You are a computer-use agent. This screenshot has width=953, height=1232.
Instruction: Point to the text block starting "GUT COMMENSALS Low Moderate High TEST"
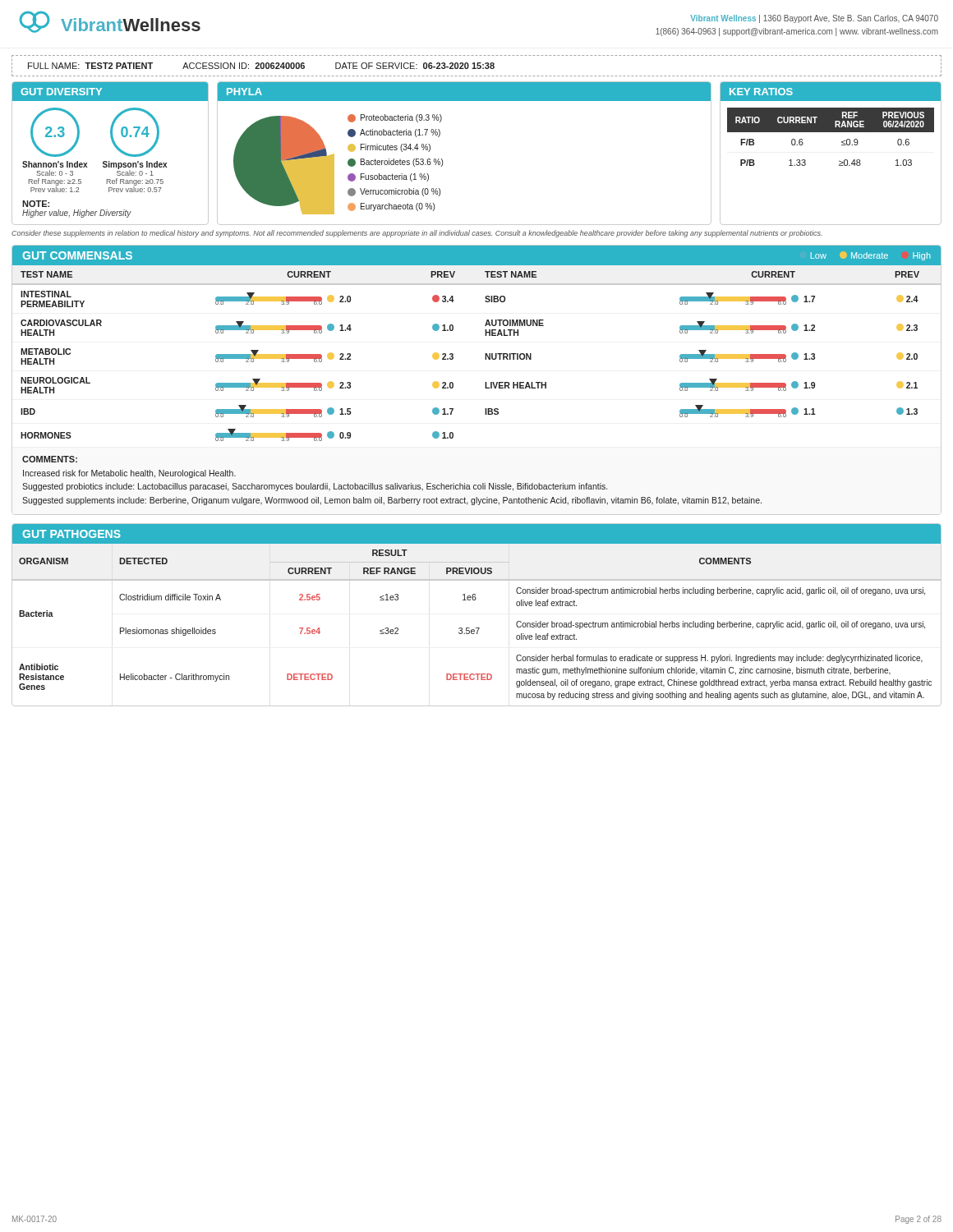coord(476,380)
